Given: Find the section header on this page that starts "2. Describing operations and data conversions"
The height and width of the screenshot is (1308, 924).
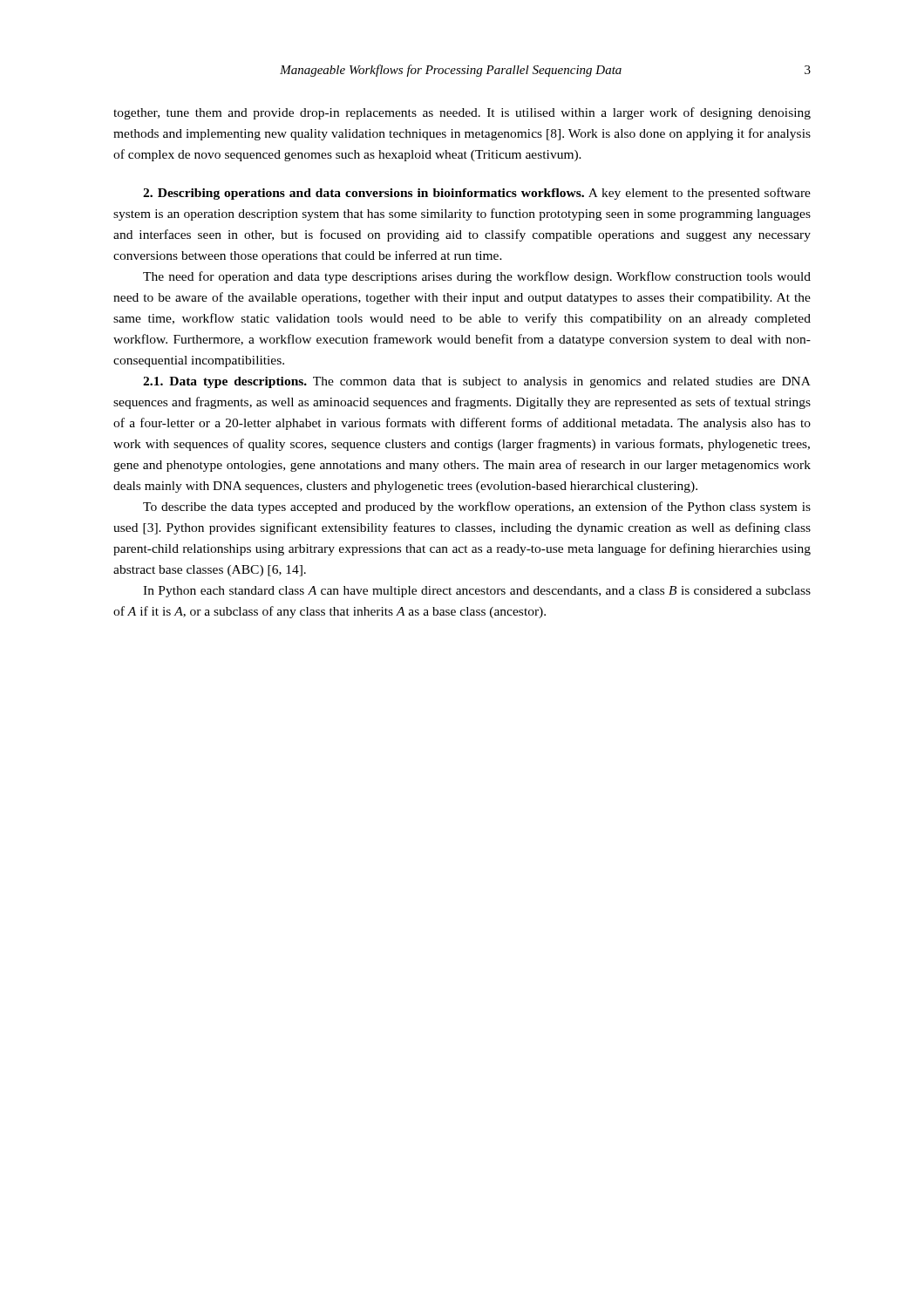Looking at the screenshot, I should pyautogui.click(x=462, y=224).
